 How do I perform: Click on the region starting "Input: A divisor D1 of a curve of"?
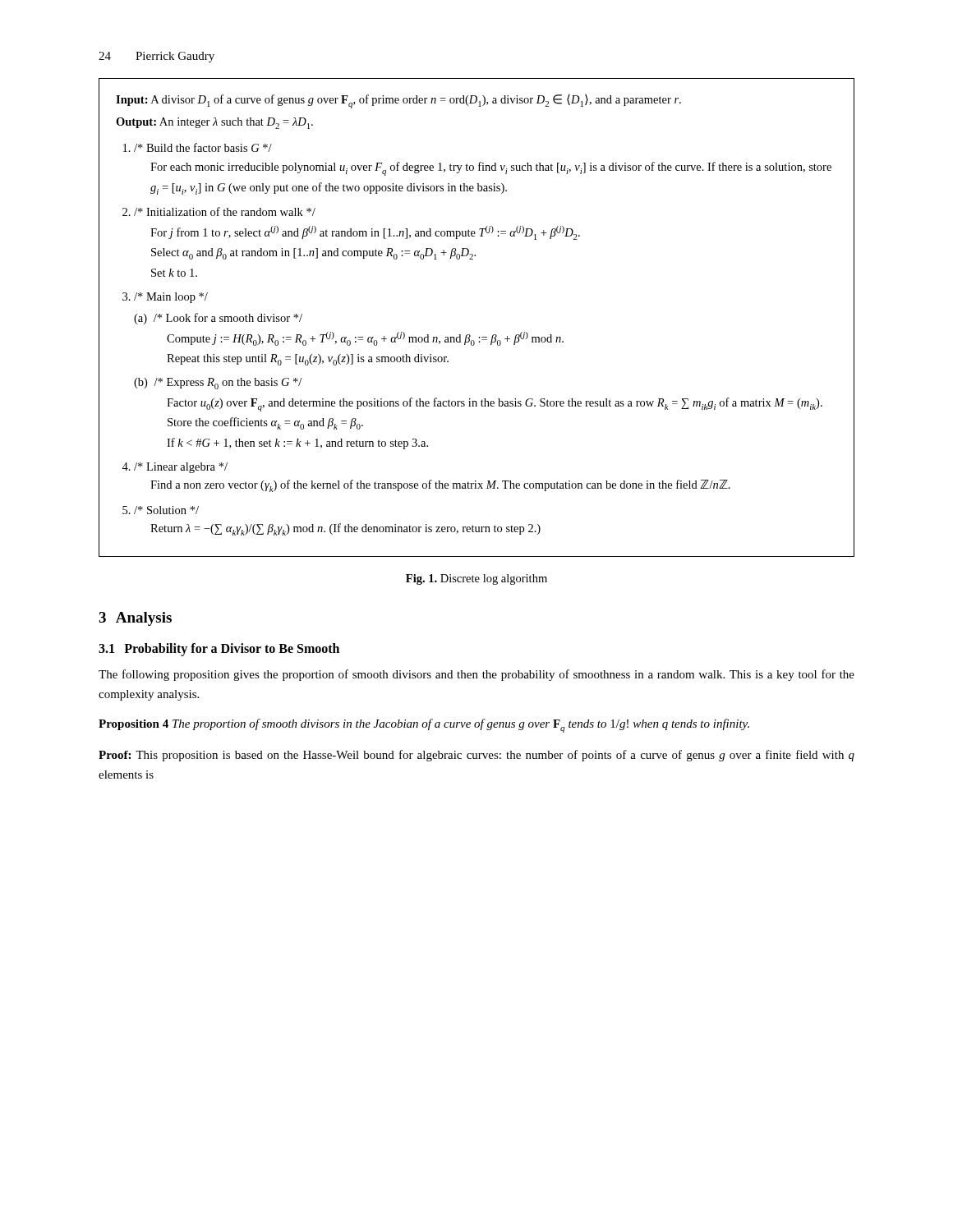398,101
